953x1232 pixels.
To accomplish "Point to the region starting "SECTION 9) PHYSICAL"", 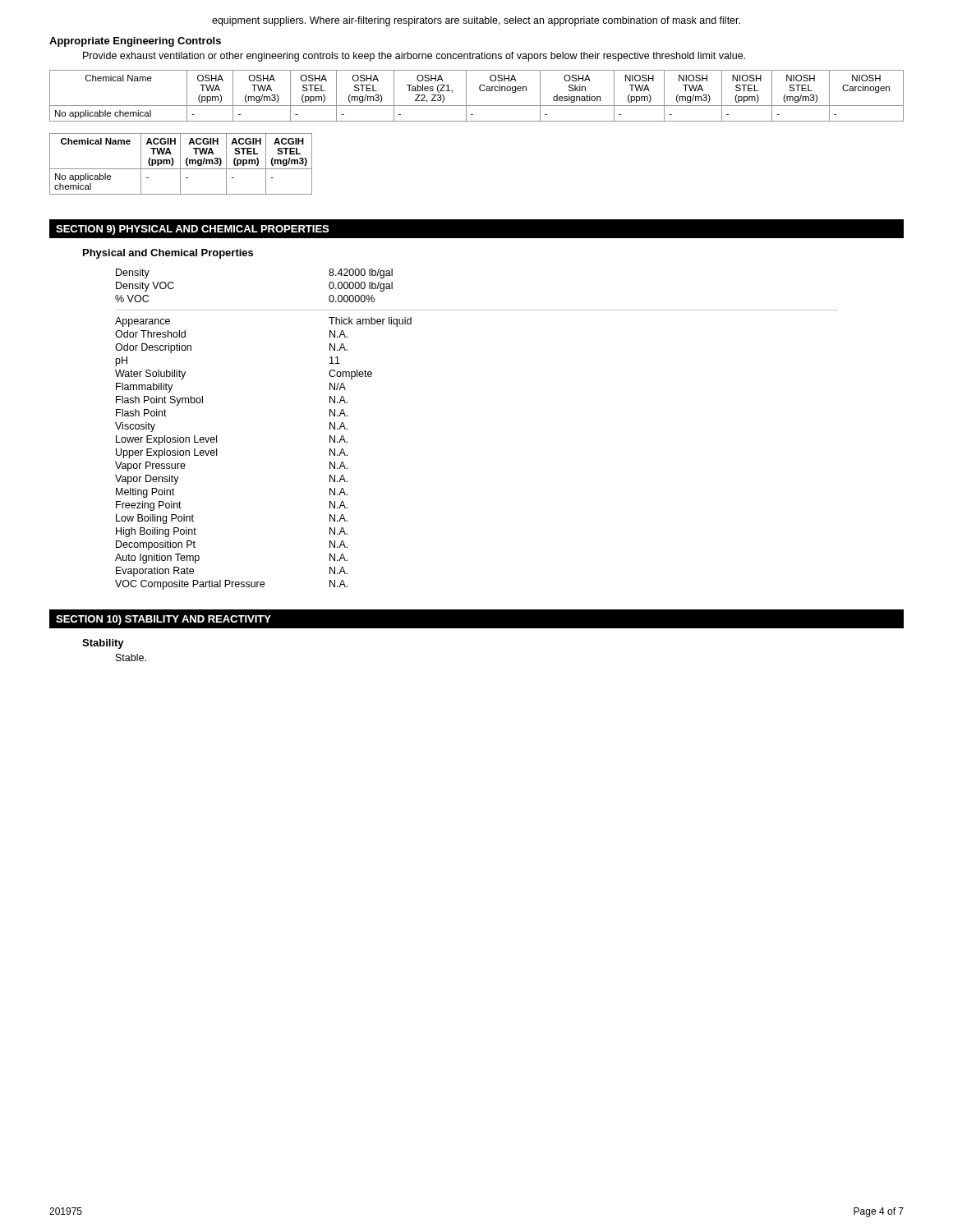I will point(193,229).
